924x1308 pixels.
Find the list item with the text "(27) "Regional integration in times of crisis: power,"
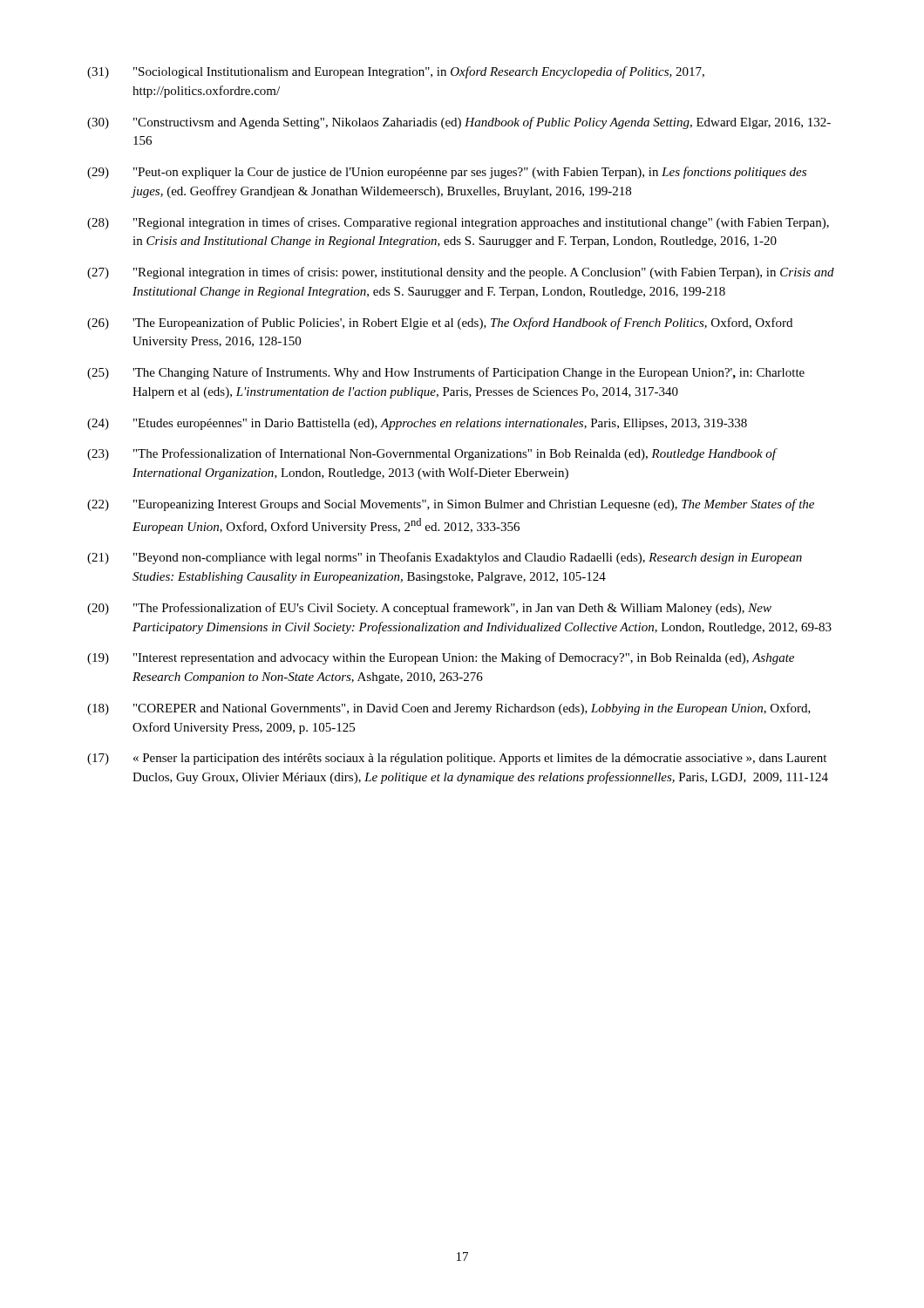(462, 282)
